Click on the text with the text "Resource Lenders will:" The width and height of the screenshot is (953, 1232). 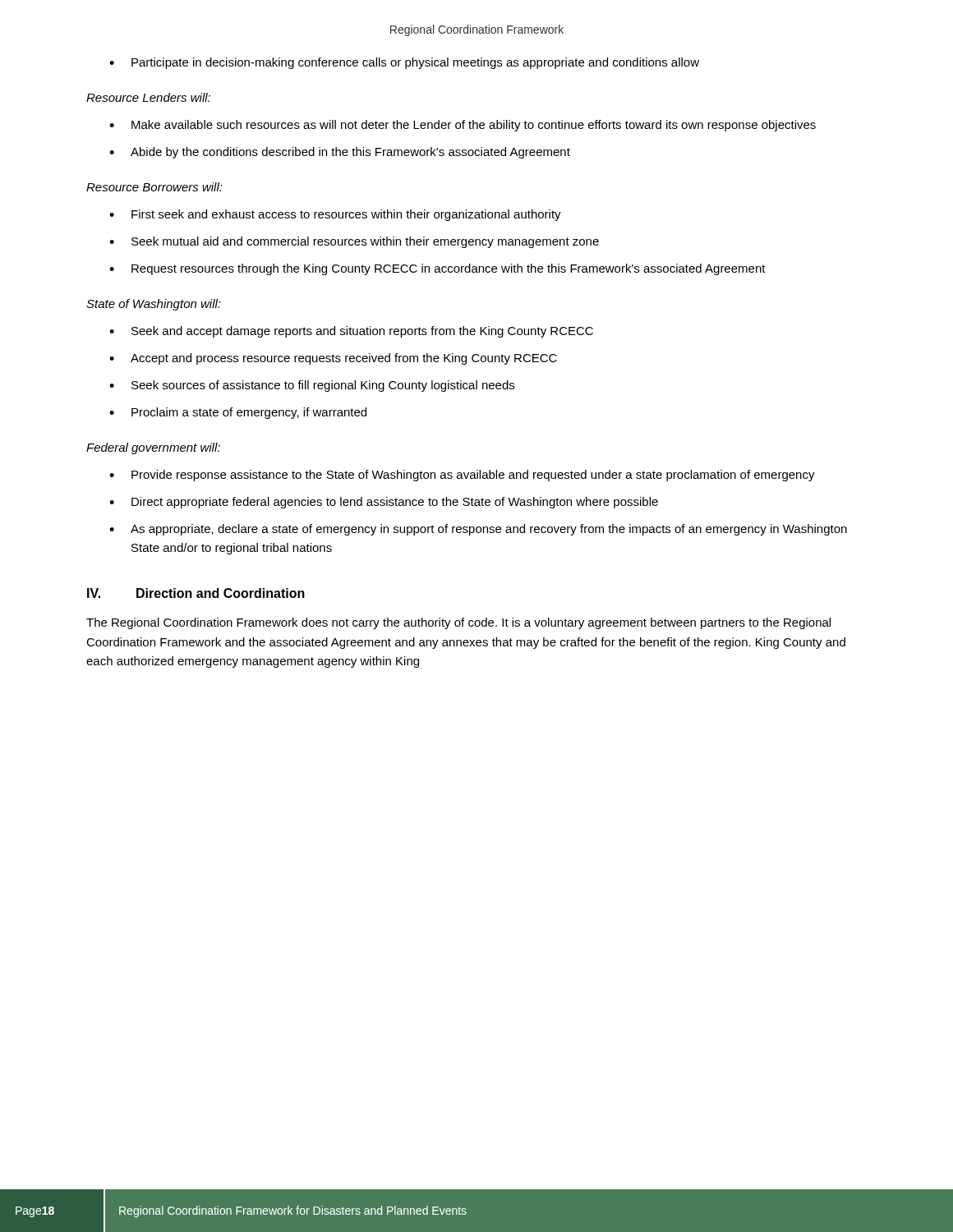[x=149, y=98]
